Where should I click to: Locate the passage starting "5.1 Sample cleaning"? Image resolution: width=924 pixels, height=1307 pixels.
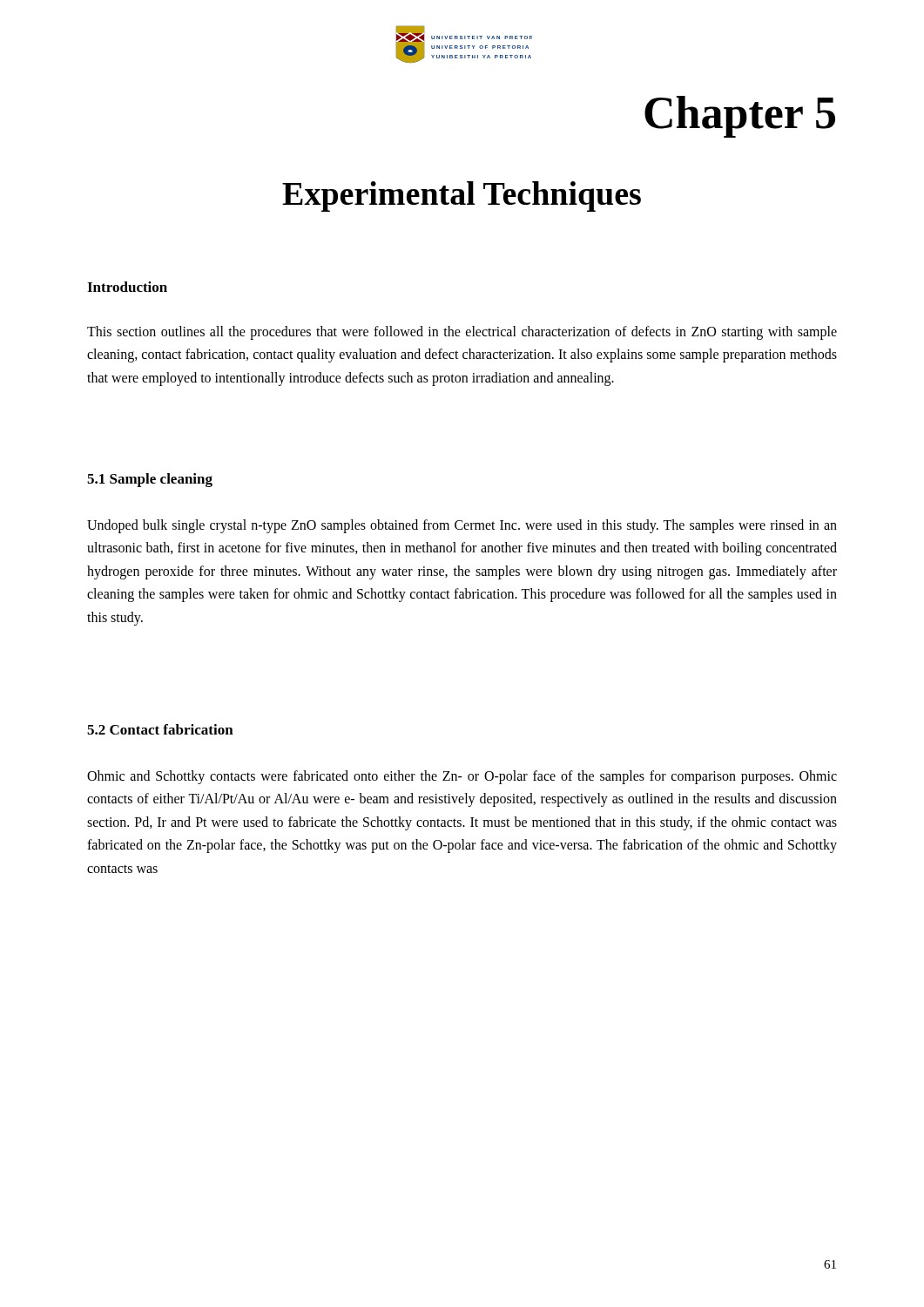(x=150, y=479)
